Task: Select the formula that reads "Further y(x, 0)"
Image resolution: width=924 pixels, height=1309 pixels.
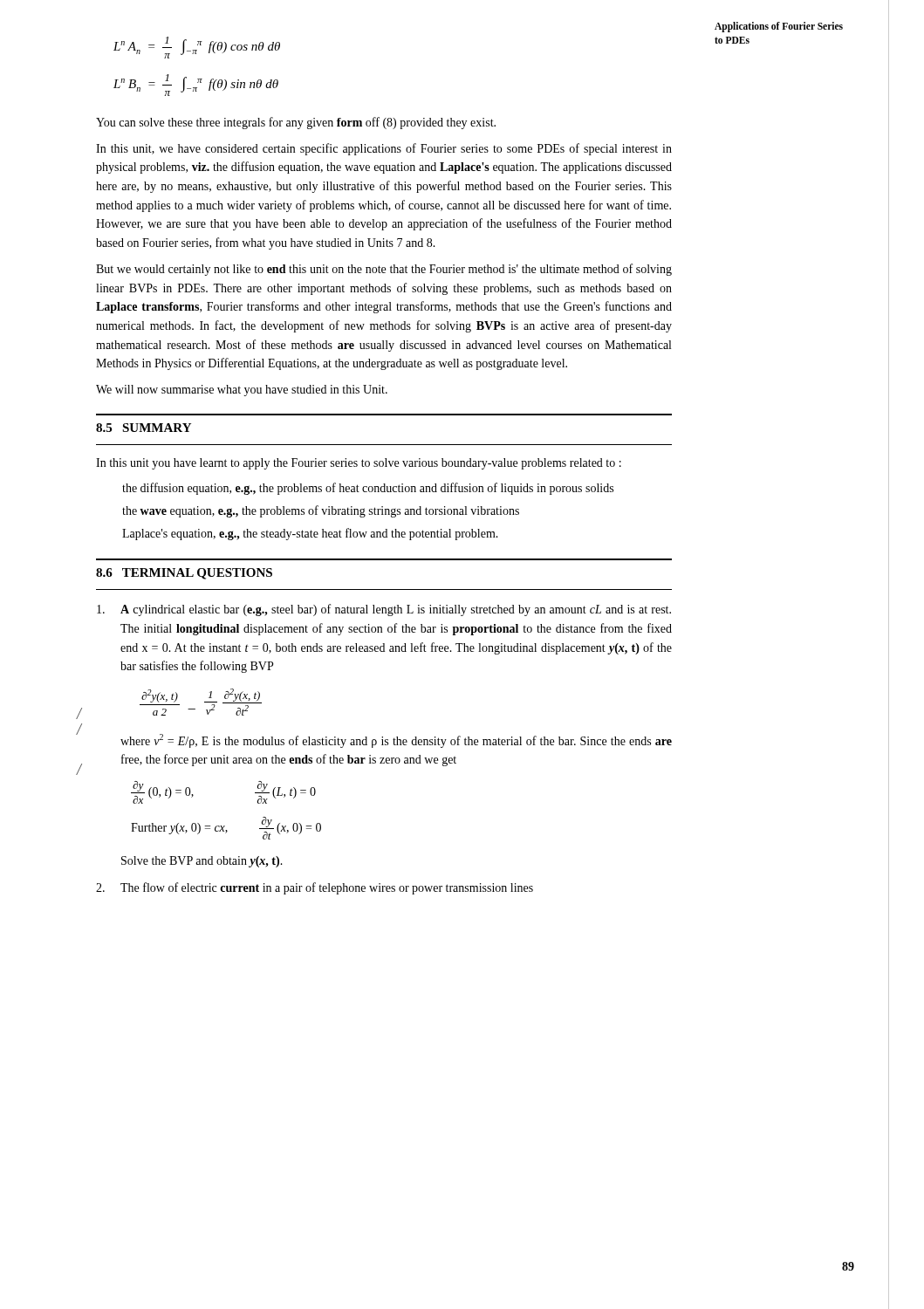Action: tap(226, 828)
